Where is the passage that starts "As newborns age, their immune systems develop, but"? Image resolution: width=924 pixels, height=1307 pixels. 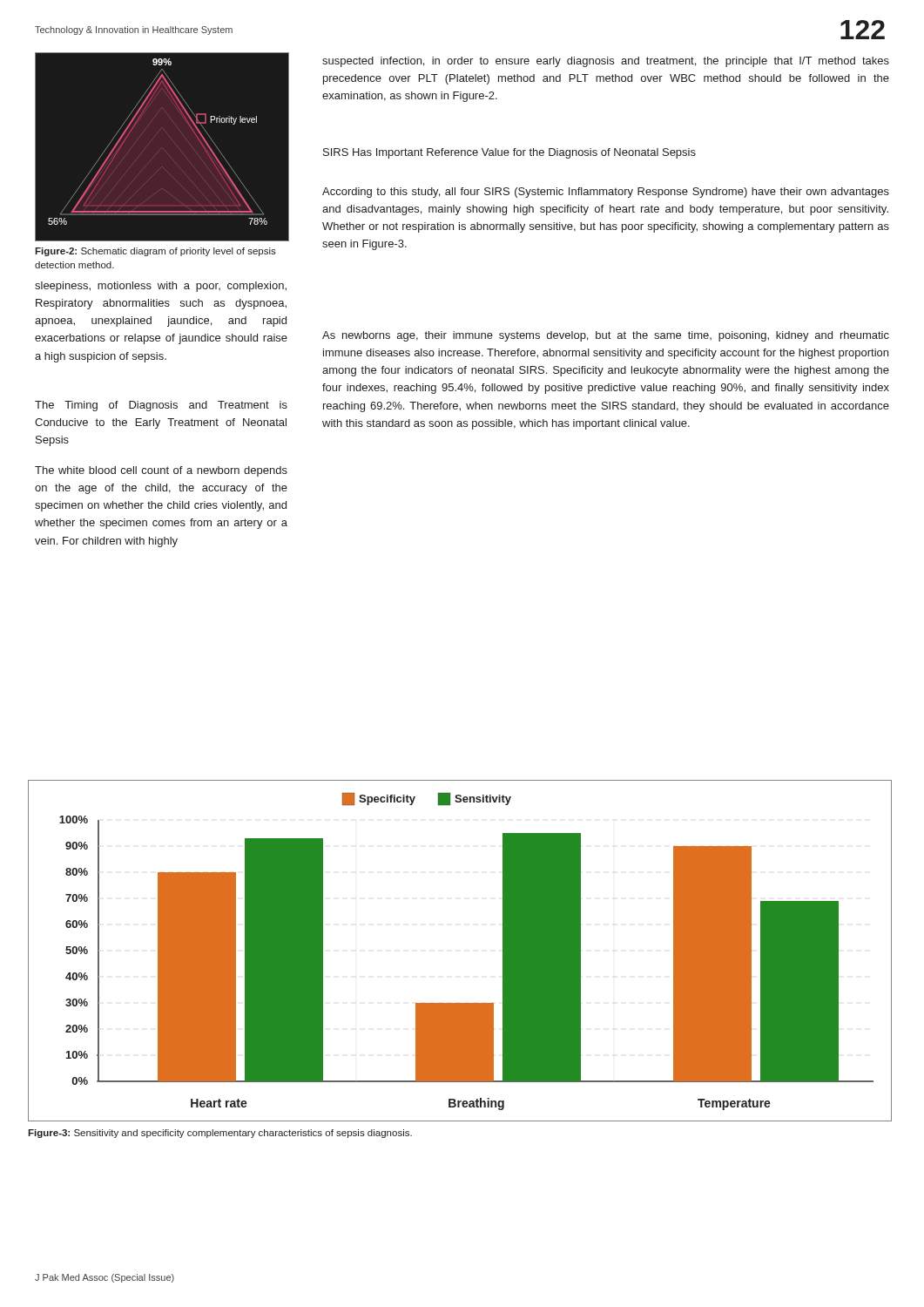pyautogui.click(x=606, y=379)
